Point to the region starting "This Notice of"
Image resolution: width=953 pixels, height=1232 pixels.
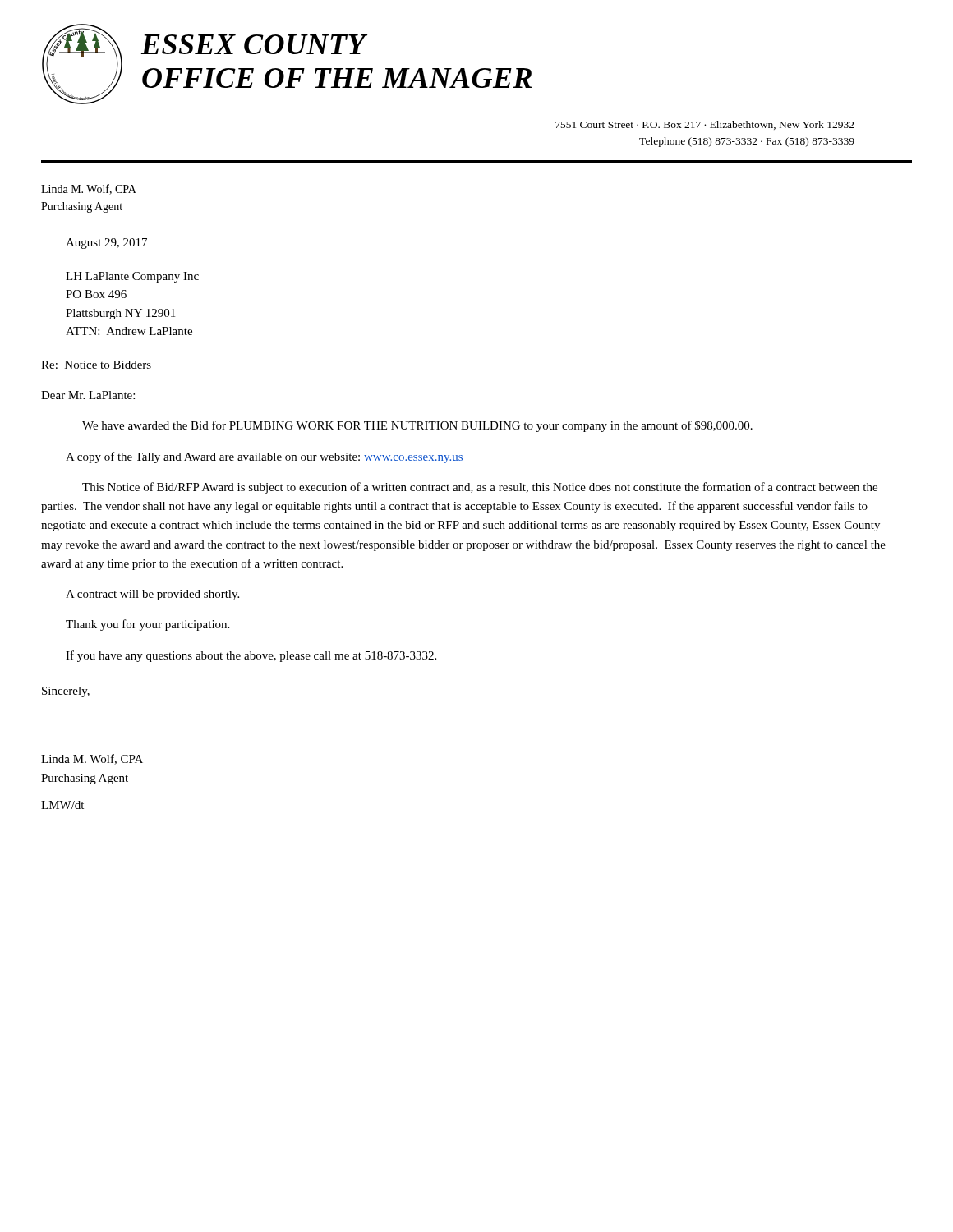pyautogui.click(x=463, y=525)
